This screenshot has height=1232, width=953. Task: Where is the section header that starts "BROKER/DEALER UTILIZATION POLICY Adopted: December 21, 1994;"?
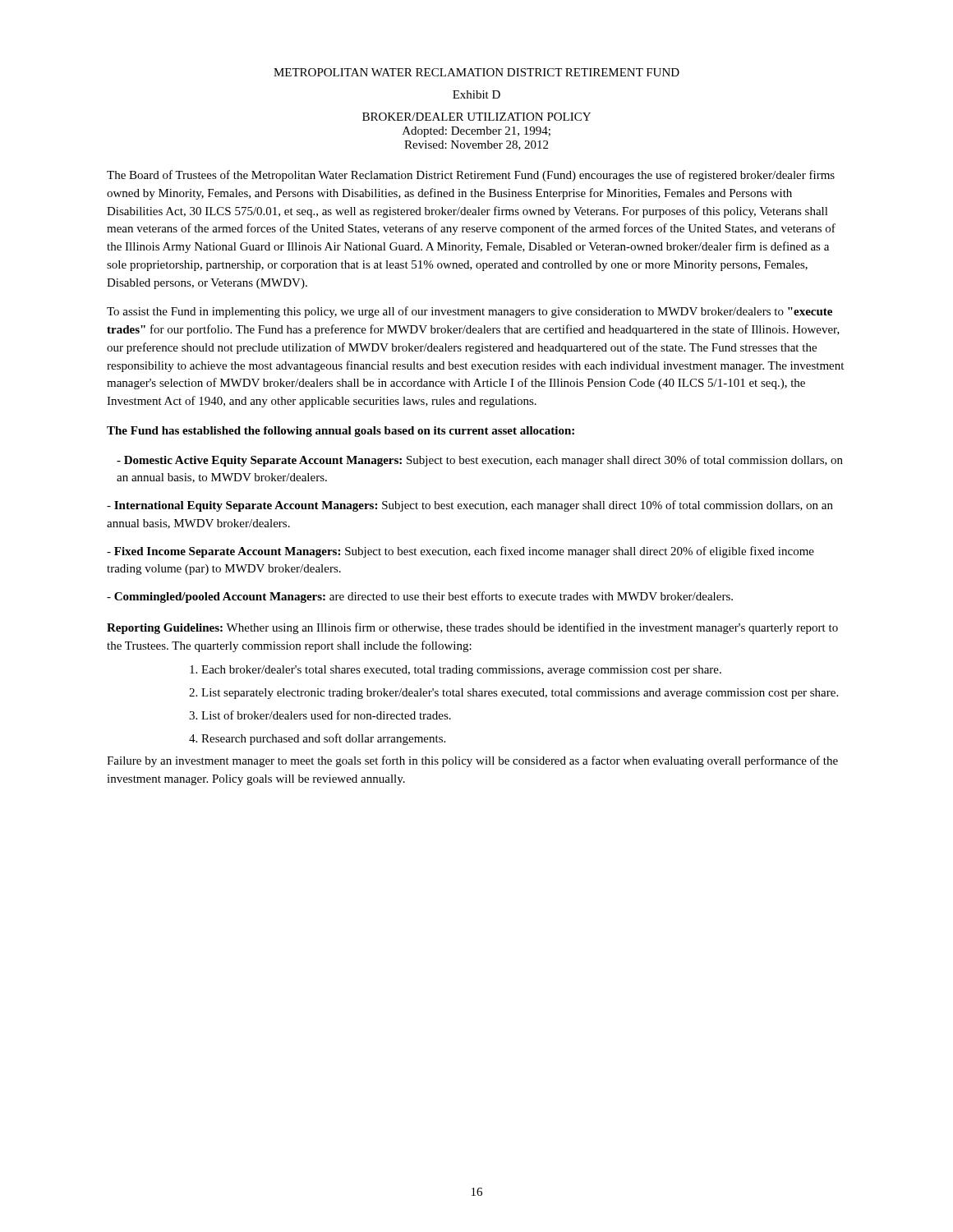tap(476, 131)
